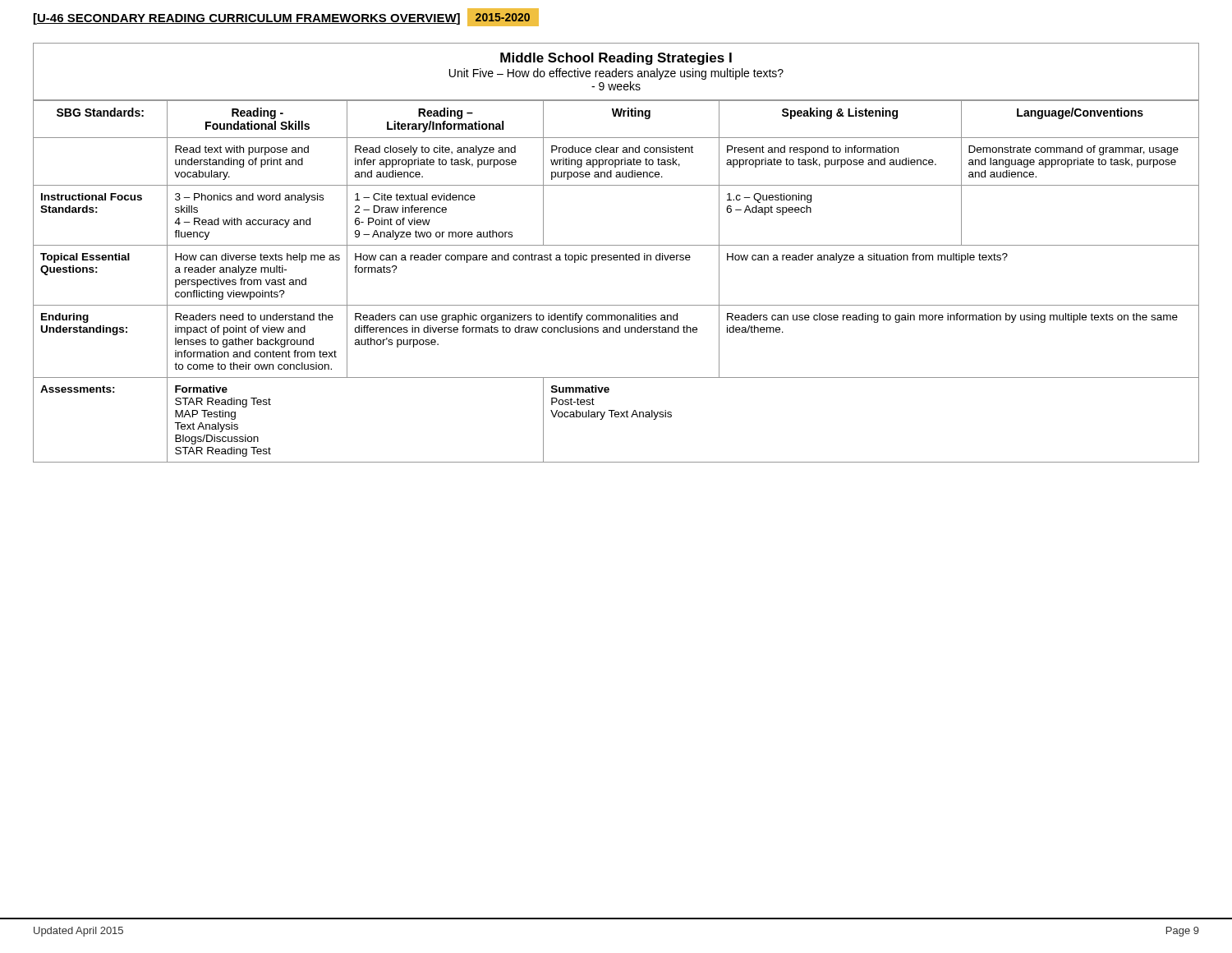The width and height of the screenshot is (1232, 953).
Task: Select the table that reads "Enduring Understandings:"
Action: click(x=616, y=281)
